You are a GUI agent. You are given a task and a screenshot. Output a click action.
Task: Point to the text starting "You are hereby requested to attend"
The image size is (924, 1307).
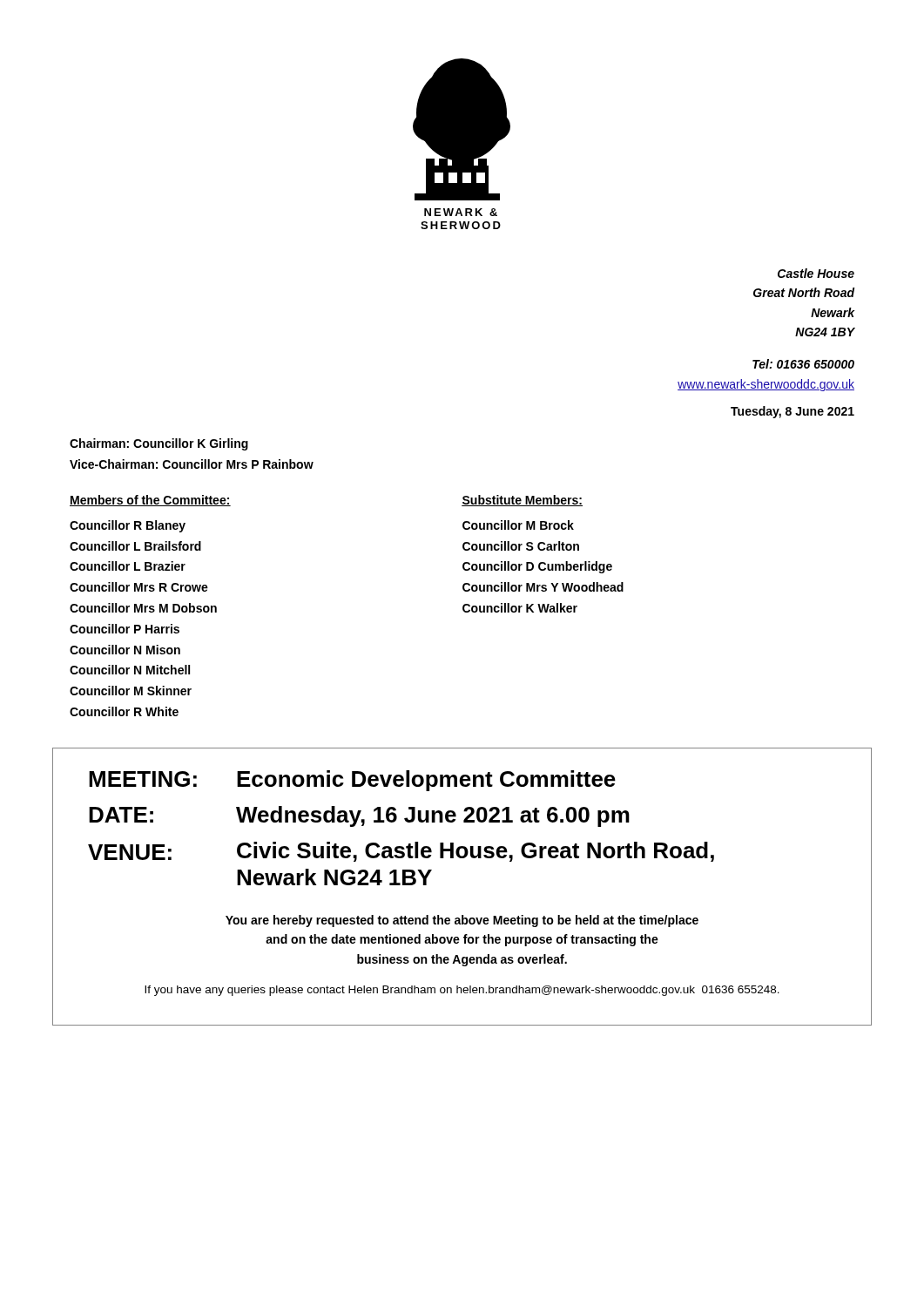pyautogui.click(x=462, y=939)
